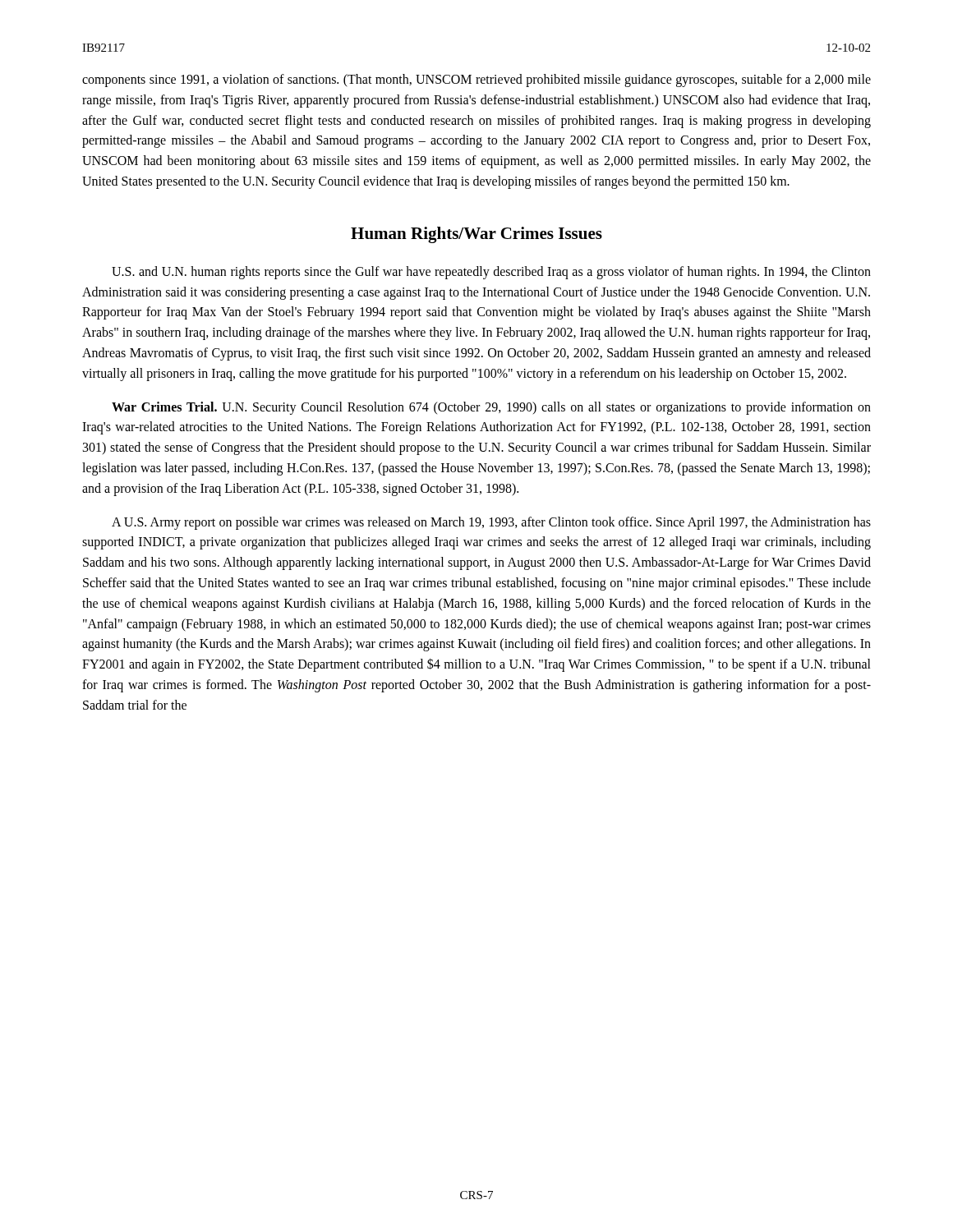Click on the text block that says "War Crimes Trial. U.N. Security Council Resolution"

476,447
